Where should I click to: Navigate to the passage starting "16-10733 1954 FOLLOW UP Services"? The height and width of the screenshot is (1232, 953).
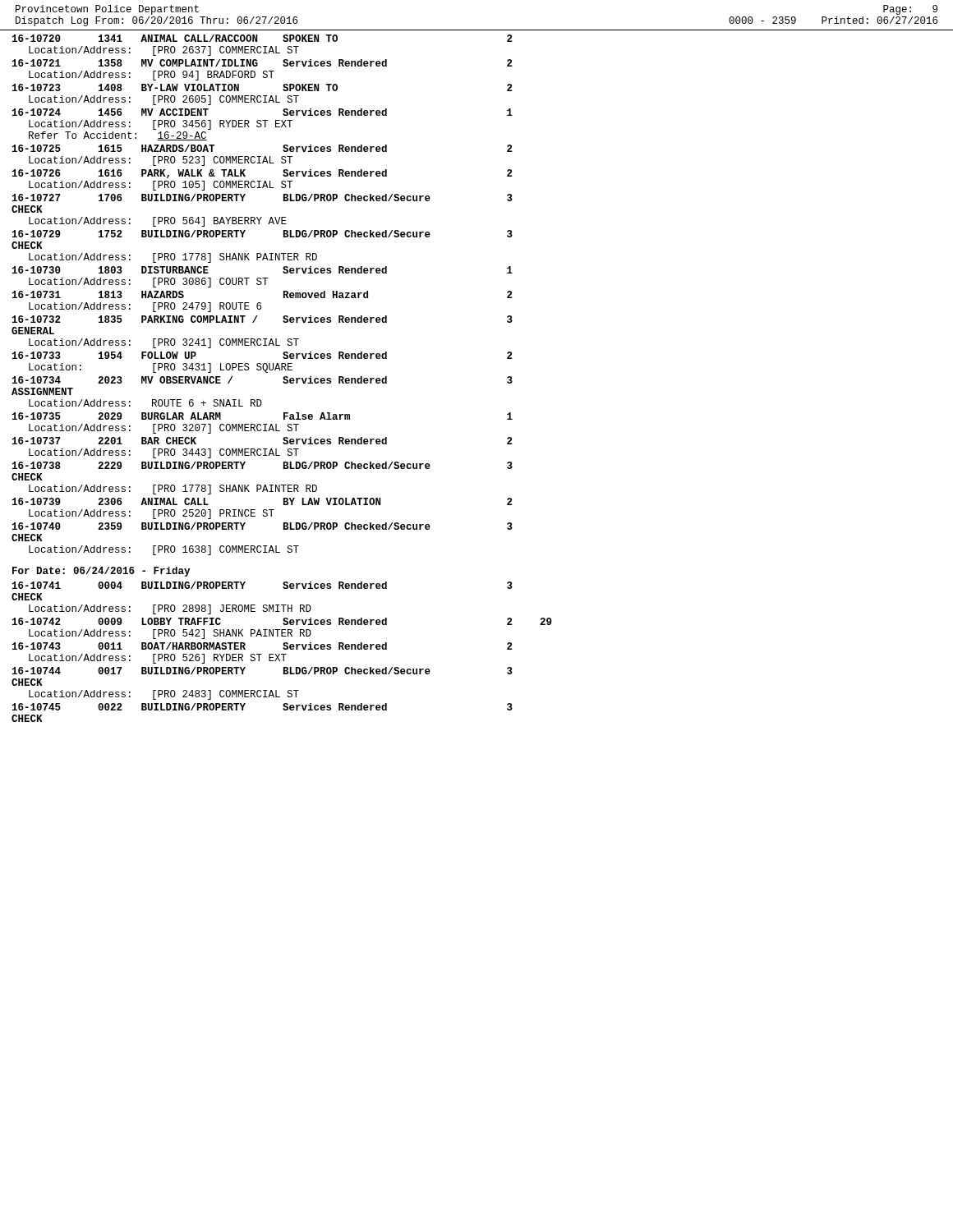[x=262, y=362]
